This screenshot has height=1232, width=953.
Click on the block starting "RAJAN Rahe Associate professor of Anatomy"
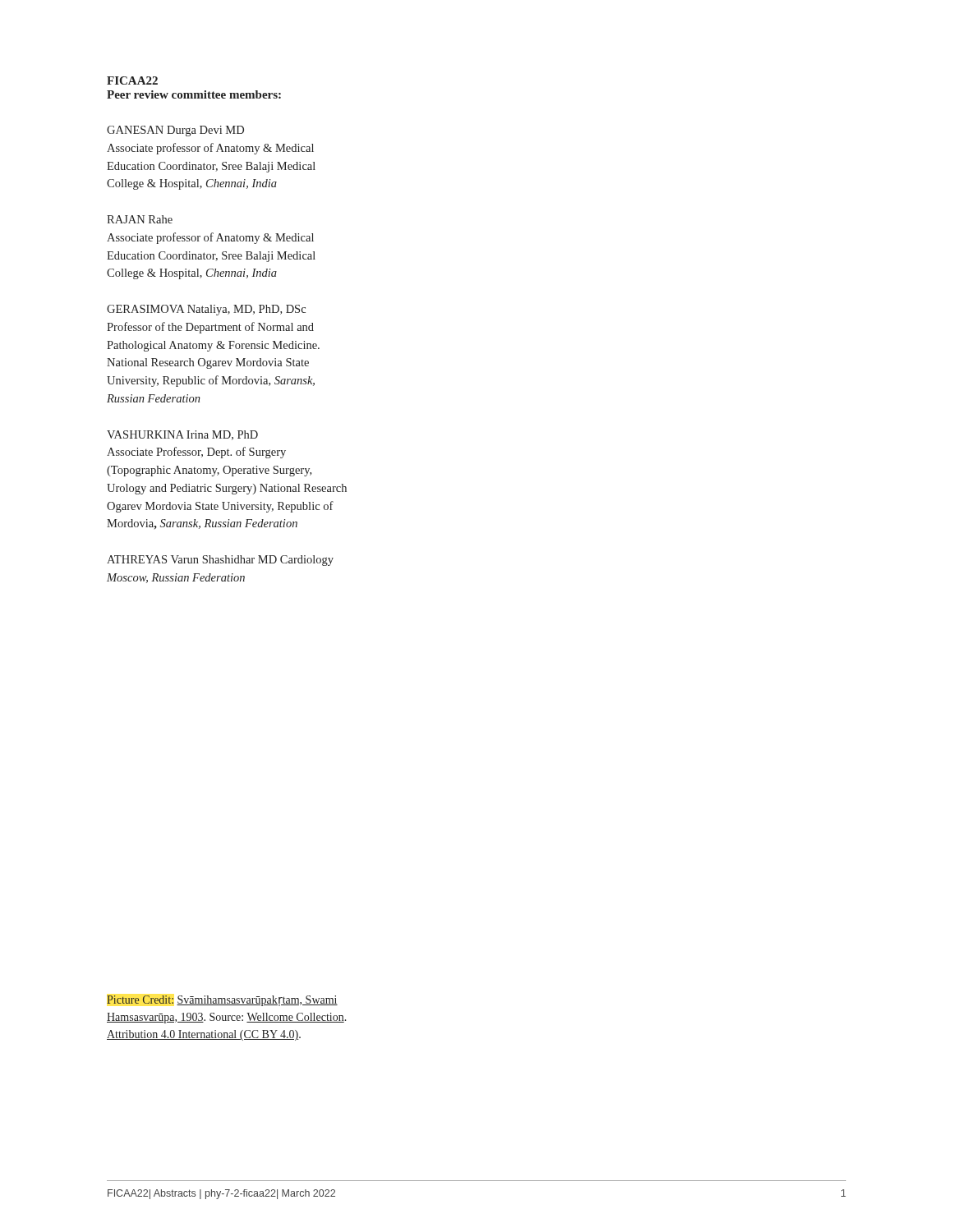(211, 246)
